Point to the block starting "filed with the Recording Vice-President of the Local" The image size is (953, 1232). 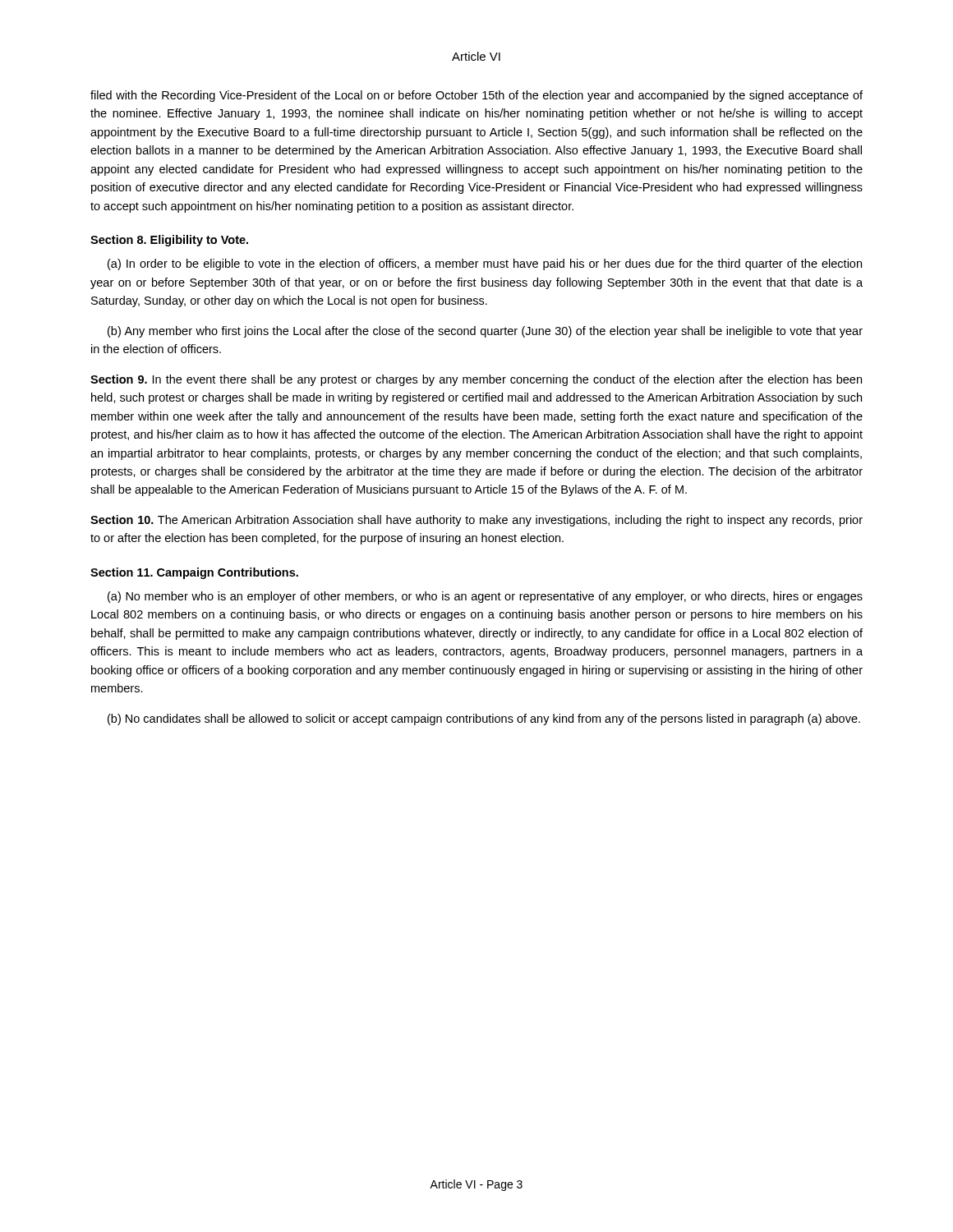[476, 151]
